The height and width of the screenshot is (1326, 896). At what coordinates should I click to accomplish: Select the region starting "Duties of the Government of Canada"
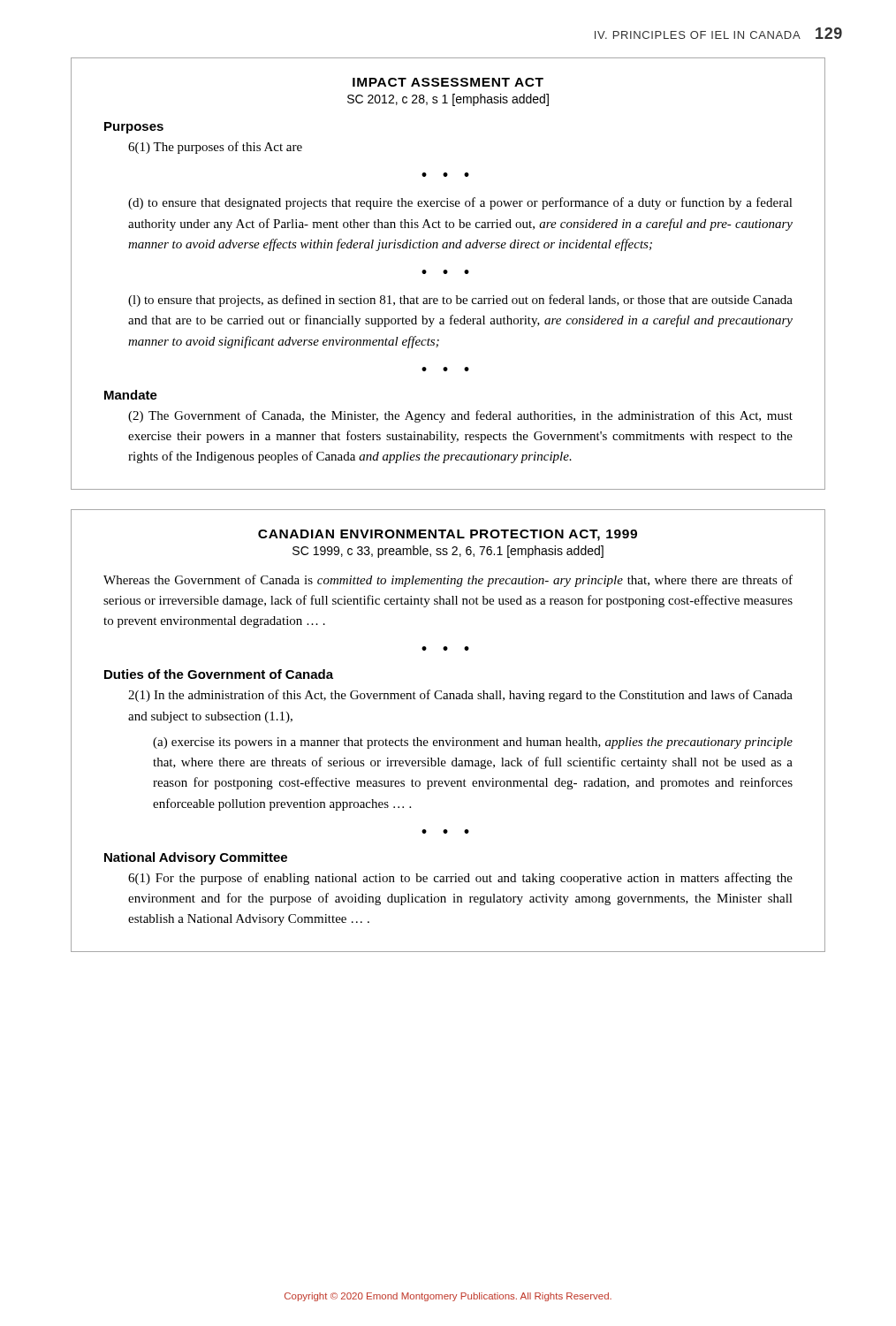(x=218, y=674)
